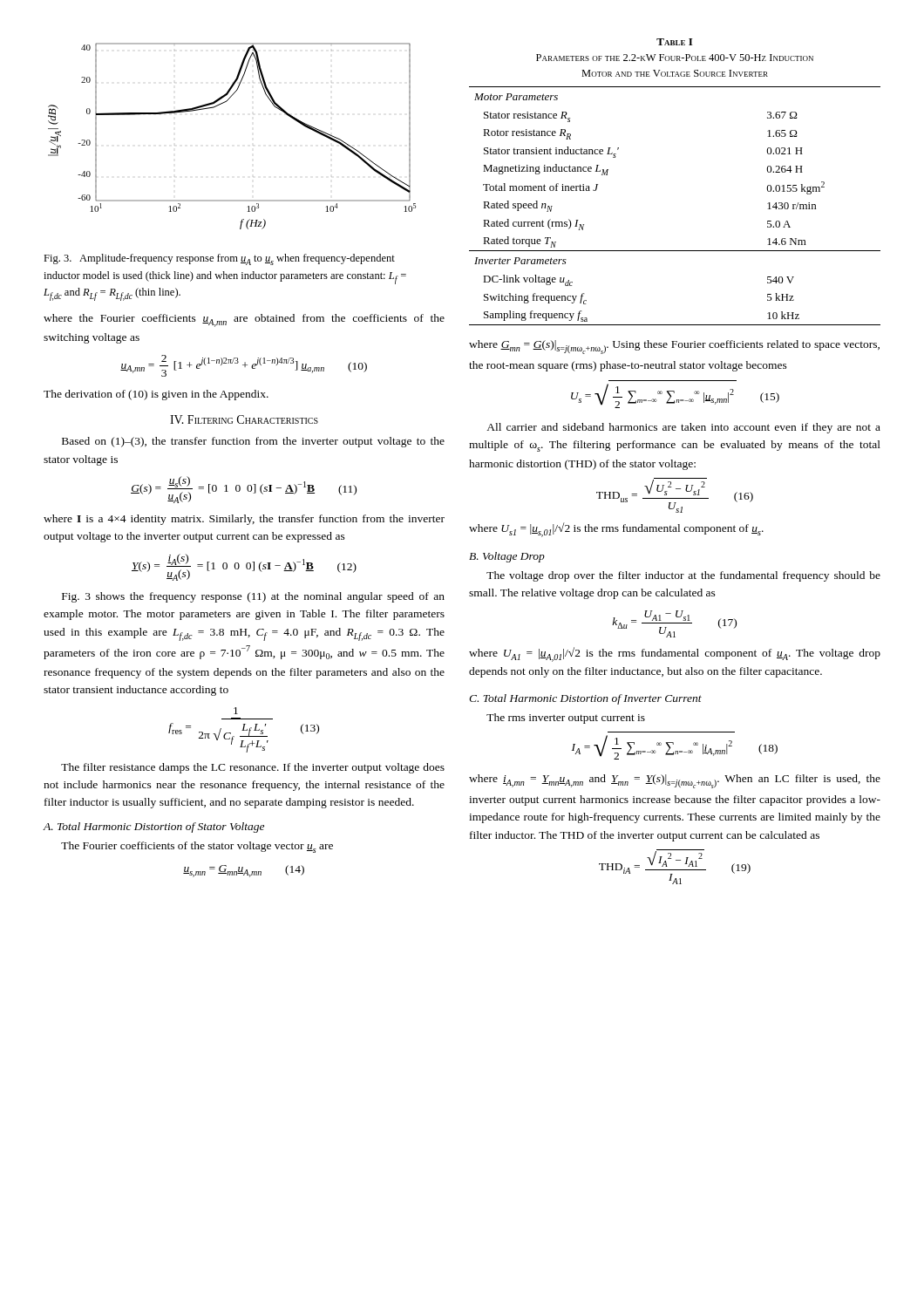Select the formula that reads "fres = 1"
Viewport: 924px width, 1308px height.
pyautogui.click(x=244, y=729)
